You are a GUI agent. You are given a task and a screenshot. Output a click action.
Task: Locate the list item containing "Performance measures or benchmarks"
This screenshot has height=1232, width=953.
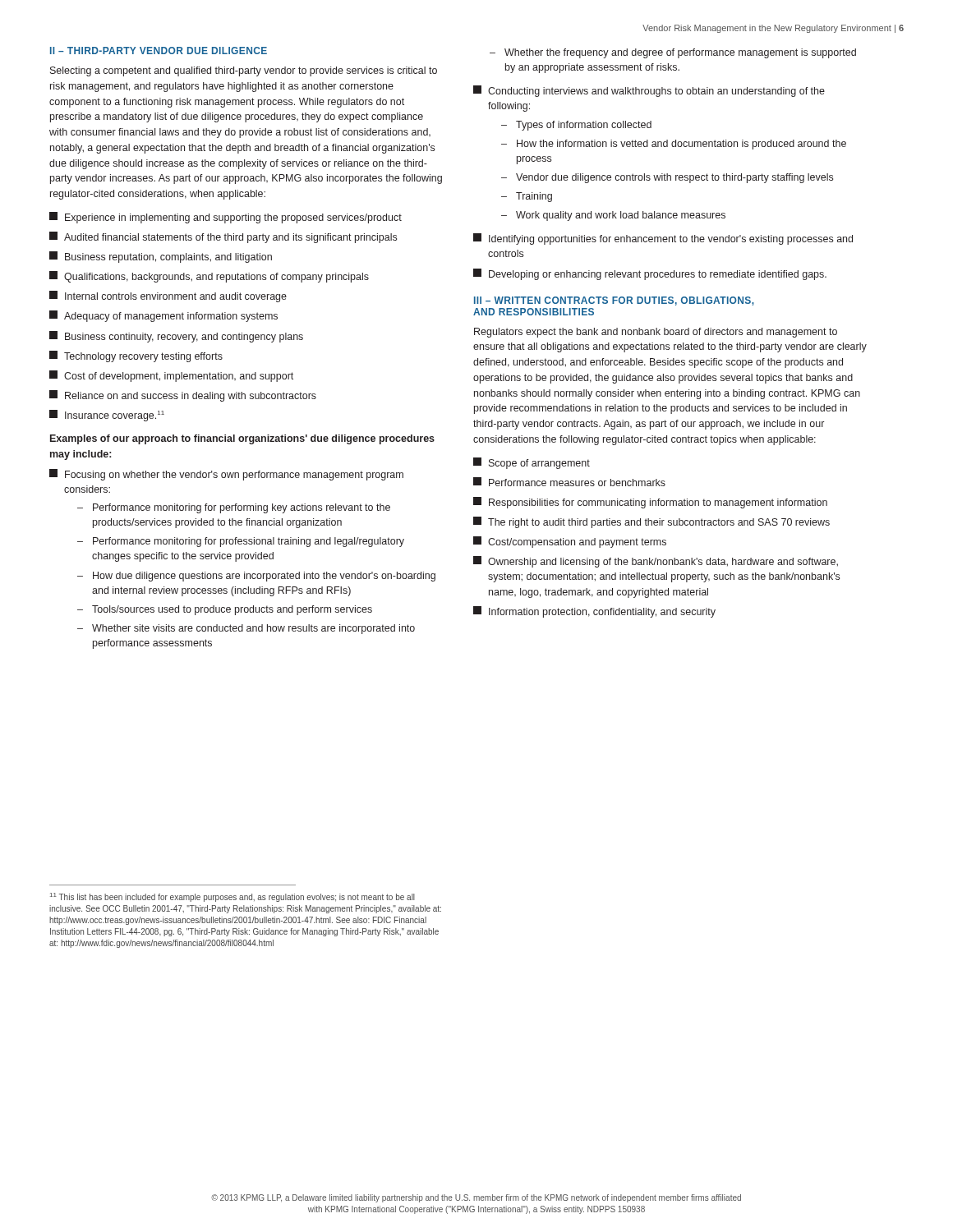(x=670, y=483)
